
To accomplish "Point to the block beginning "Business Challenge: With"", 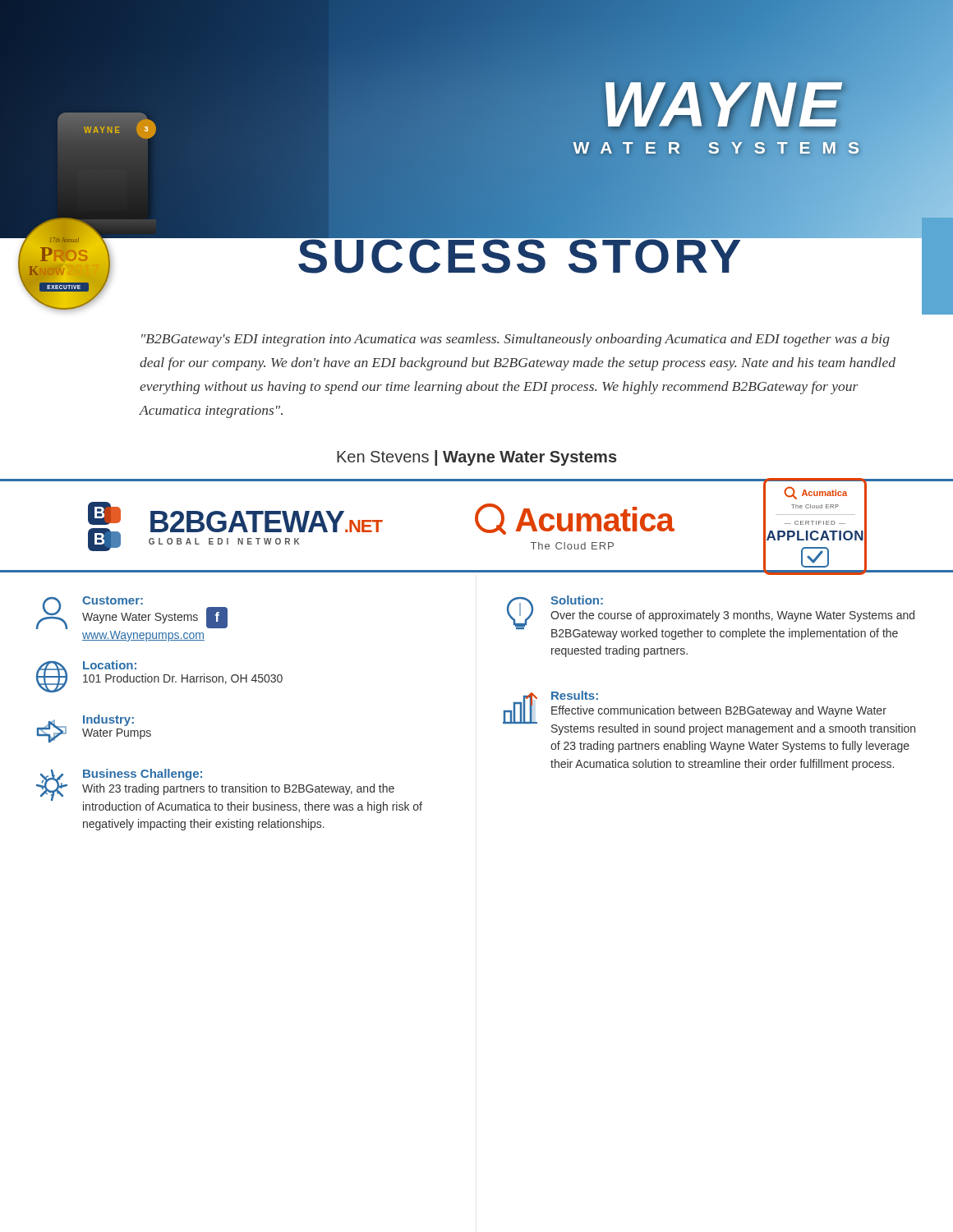I will tap(242, 800).
